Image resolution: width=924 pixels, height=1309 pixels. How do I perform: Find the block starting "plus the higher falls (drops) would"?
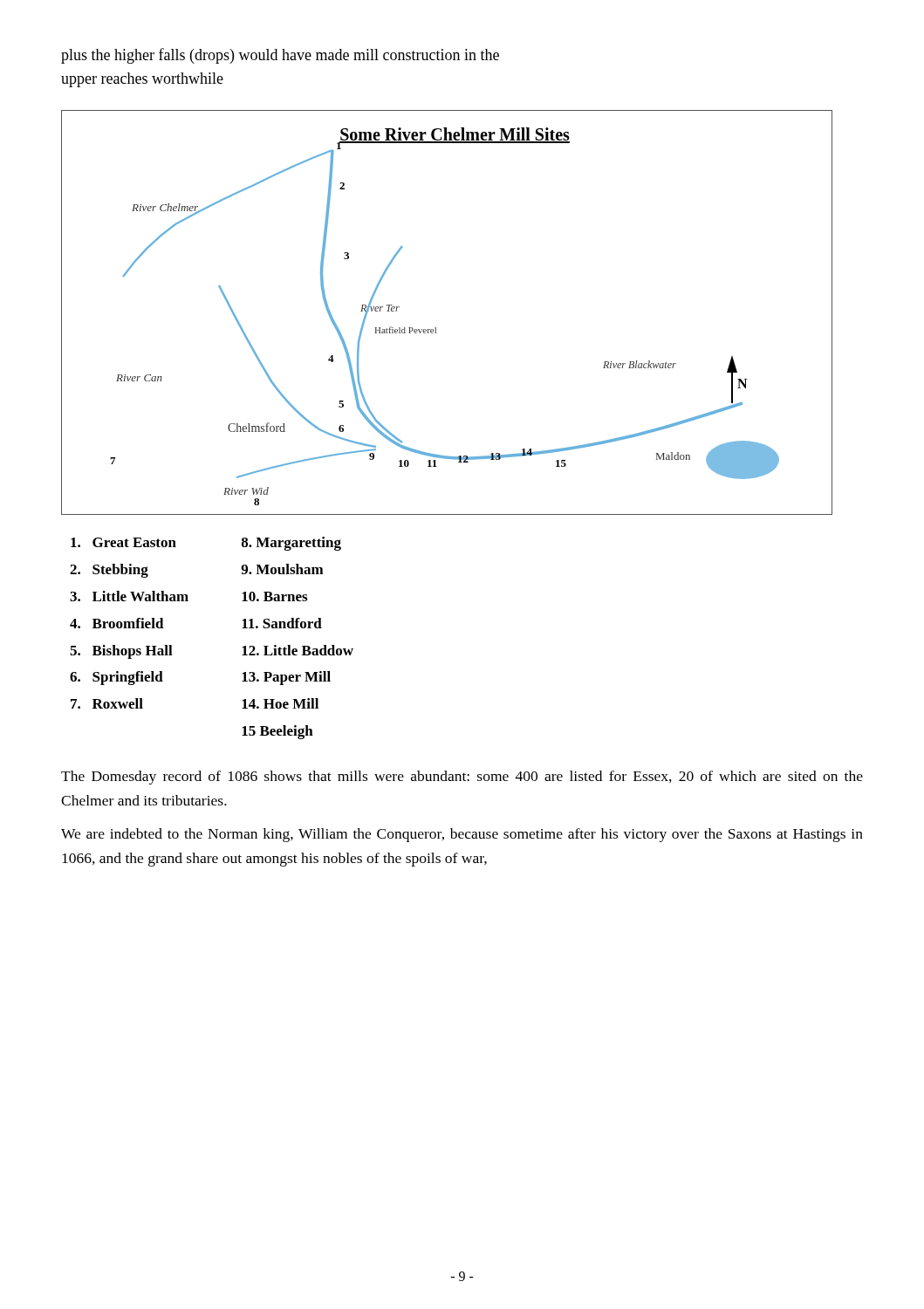point(280,67)
